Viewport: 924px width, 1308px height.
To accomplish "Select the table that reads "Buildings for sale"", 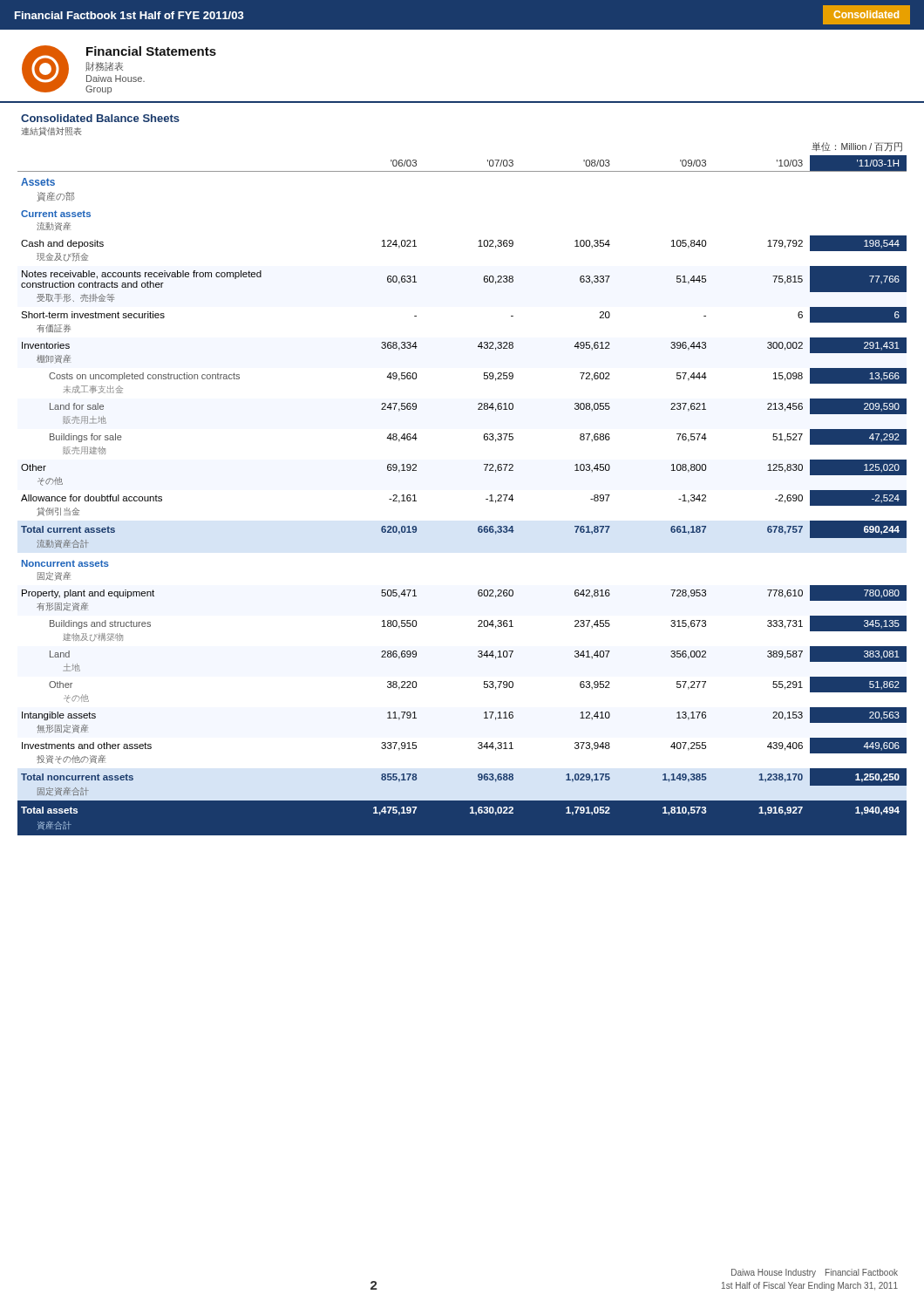I will tap(462, 521).
